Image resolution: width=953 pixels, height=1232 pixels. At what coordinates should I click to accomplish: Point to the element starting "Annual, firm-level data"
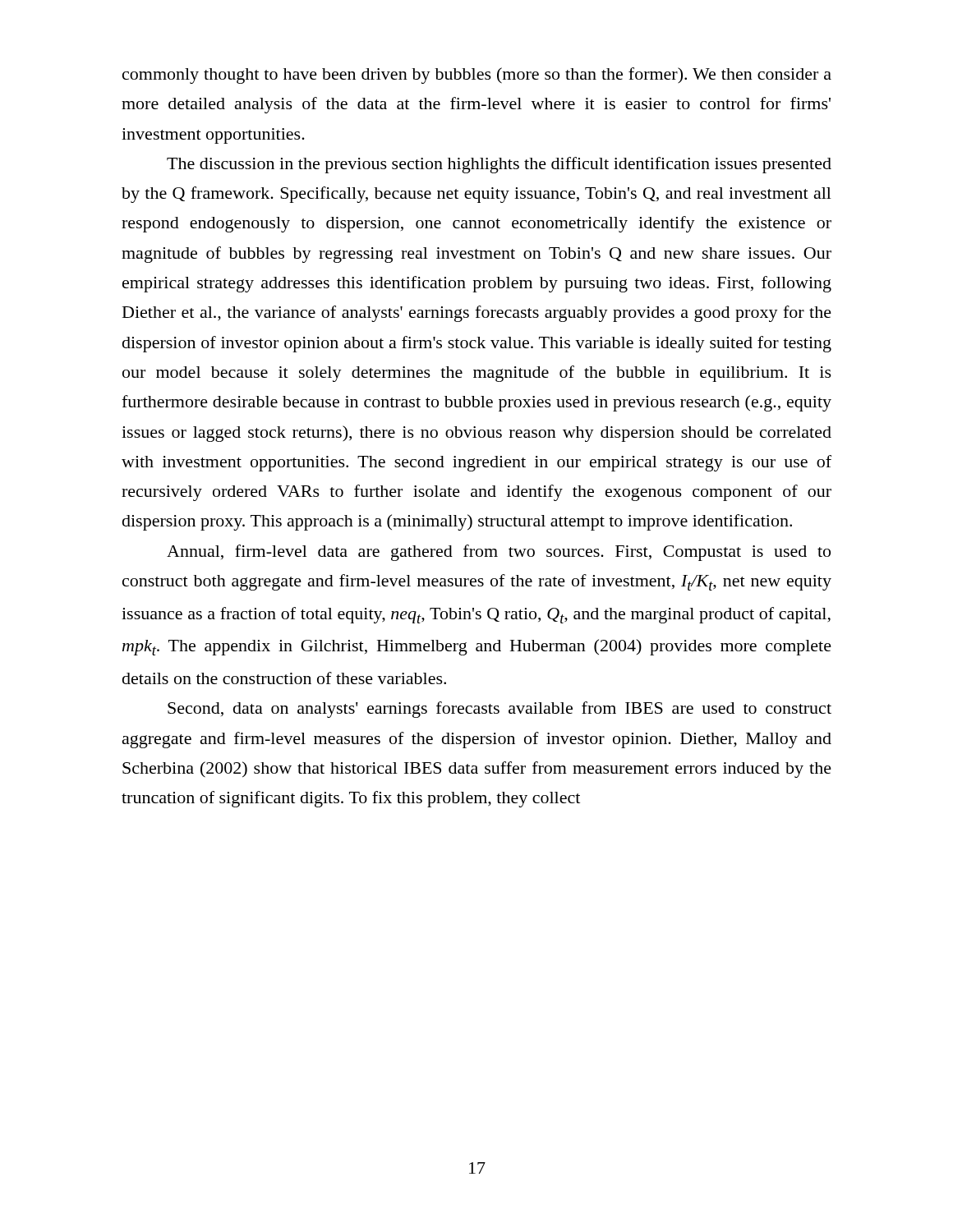click(x=476, y=614)
